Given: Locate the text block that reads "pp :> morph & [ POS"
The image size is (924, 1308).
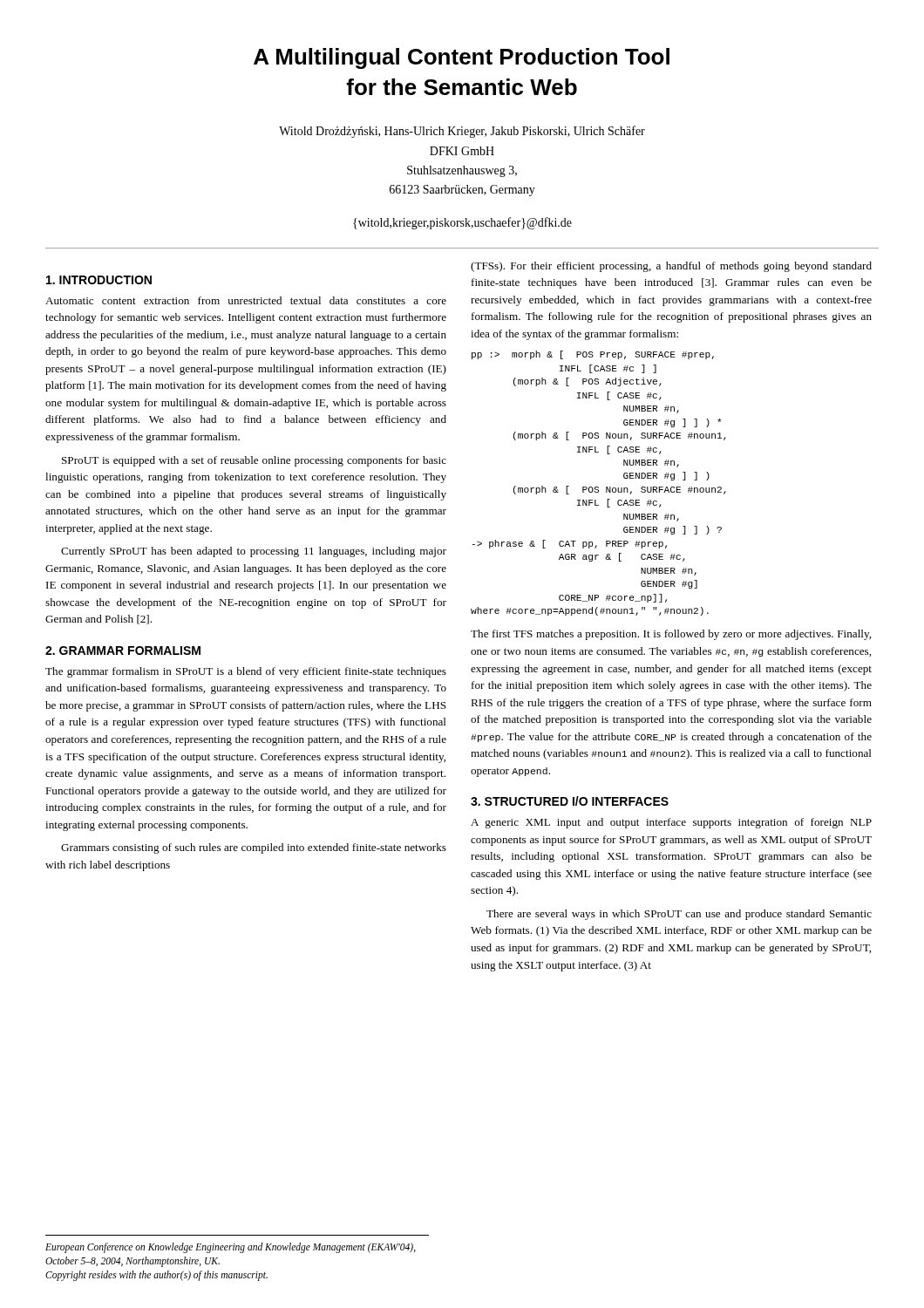Looking at the screenshot, I should click(599, 483).
